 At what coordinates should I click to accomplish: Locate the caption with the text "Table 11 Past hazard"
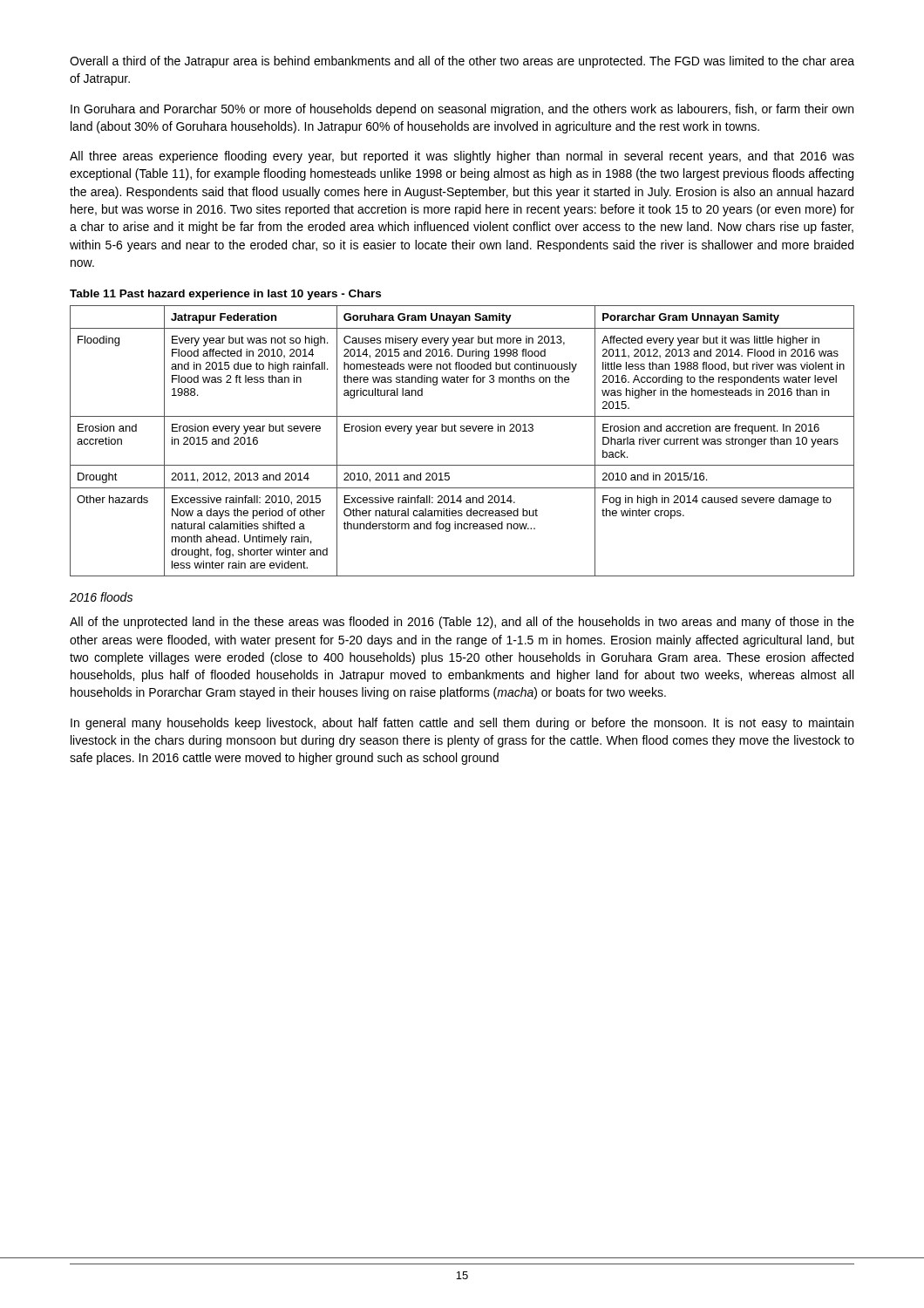(226, 294)
